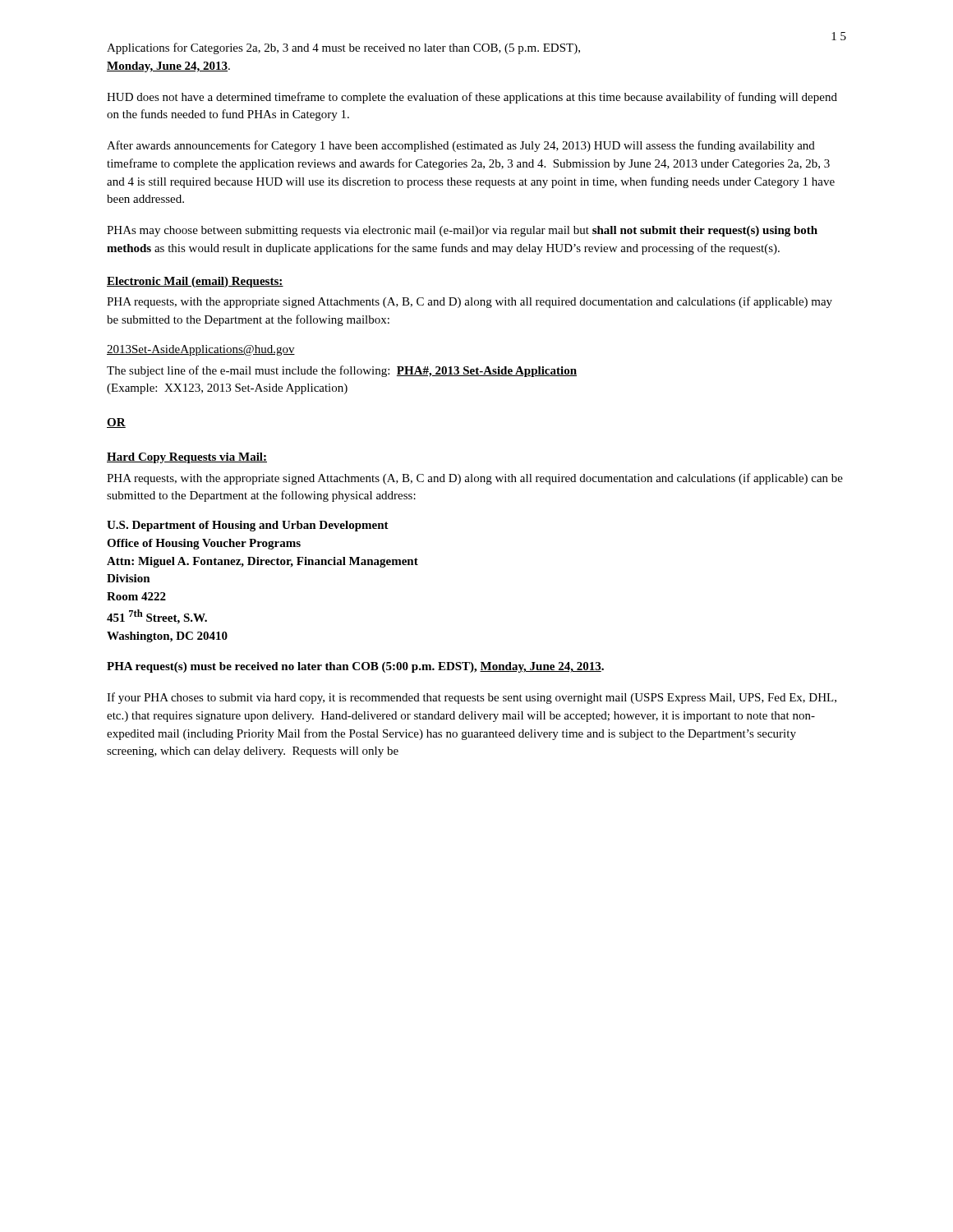
Task: Locate the text starting "Electronic Mail (email) Requests:"
Action: coord(195,280)
